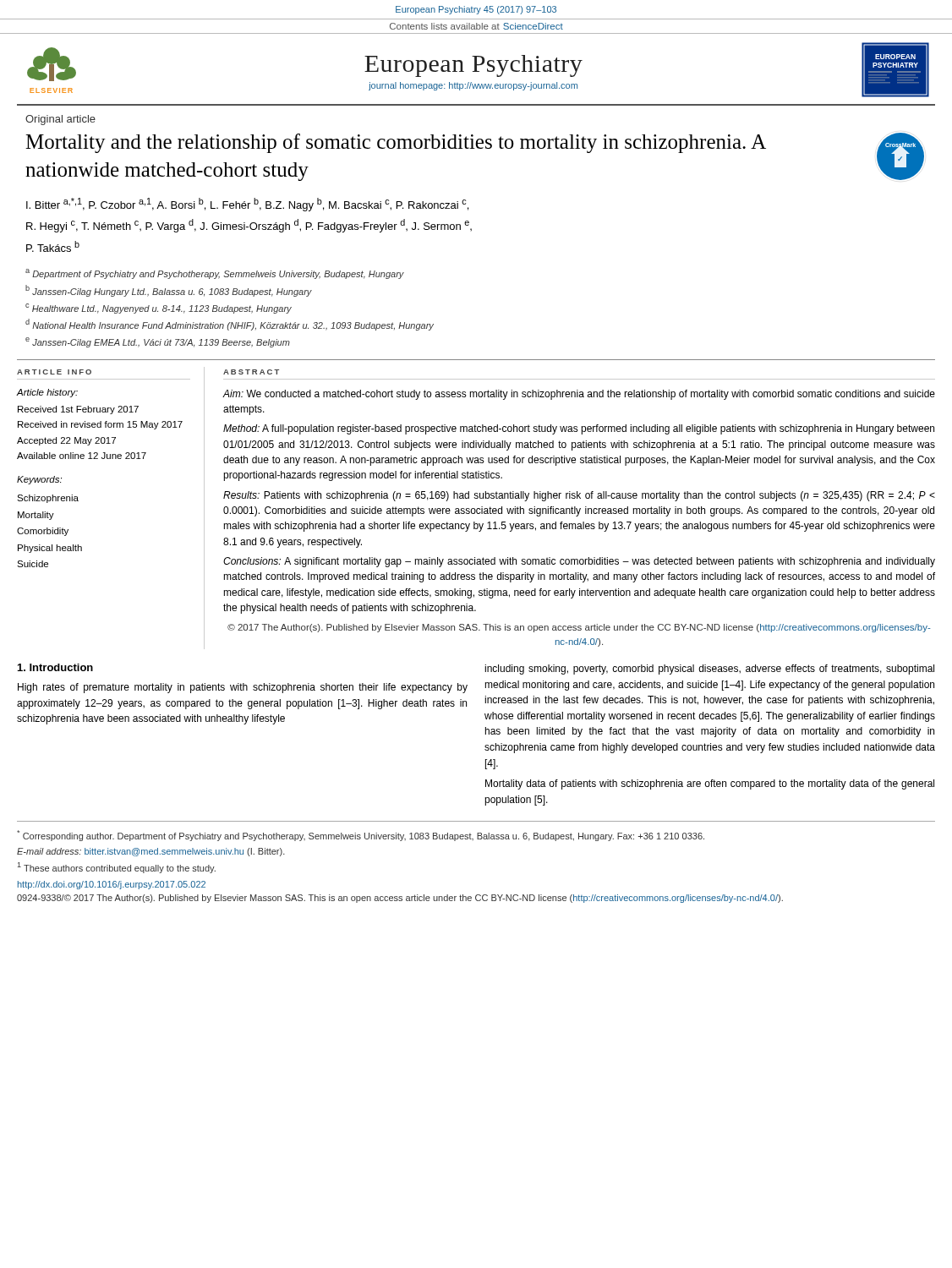Navigate to the text block starting "ARTICLE INFO"
This screenshot has height=1268, width=952.
pyautogui.click(x=55, y=371)
